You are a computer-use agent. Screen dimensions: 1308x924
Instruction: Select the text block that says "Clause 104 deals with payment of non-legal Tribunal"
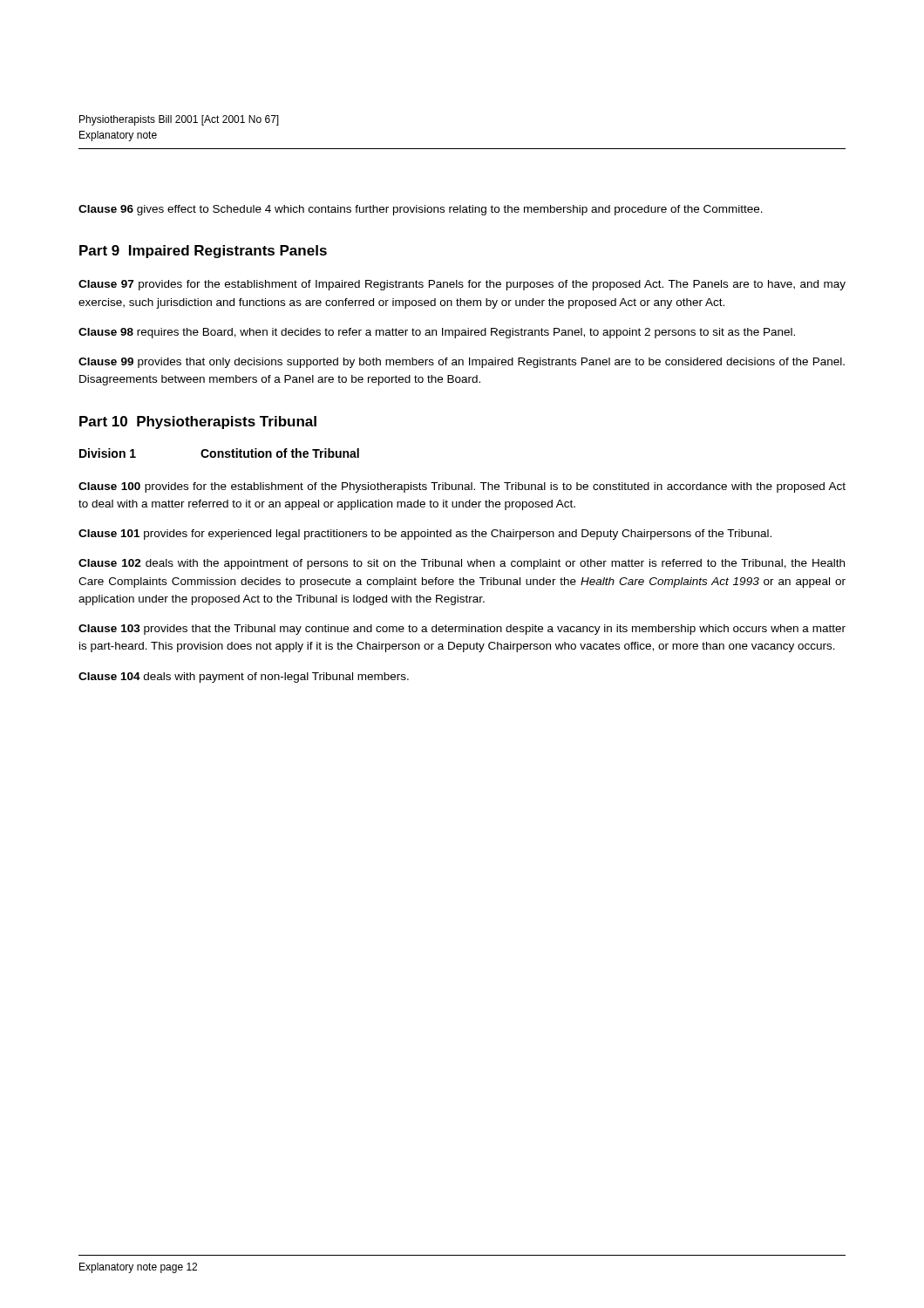(244, 676)
